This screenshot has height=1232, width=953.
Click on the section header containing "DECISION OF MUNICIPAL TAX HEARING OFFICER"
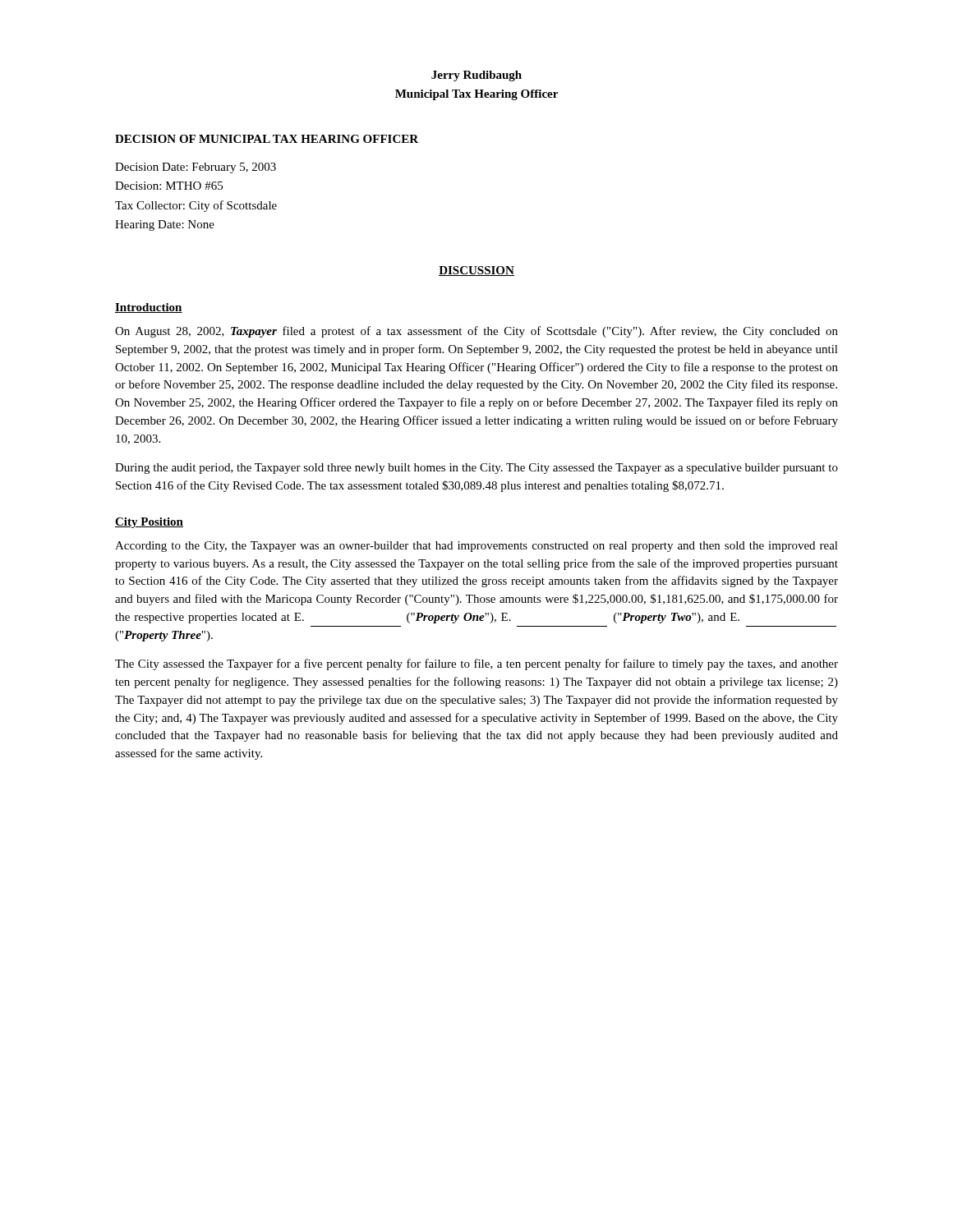pos(267,139)
